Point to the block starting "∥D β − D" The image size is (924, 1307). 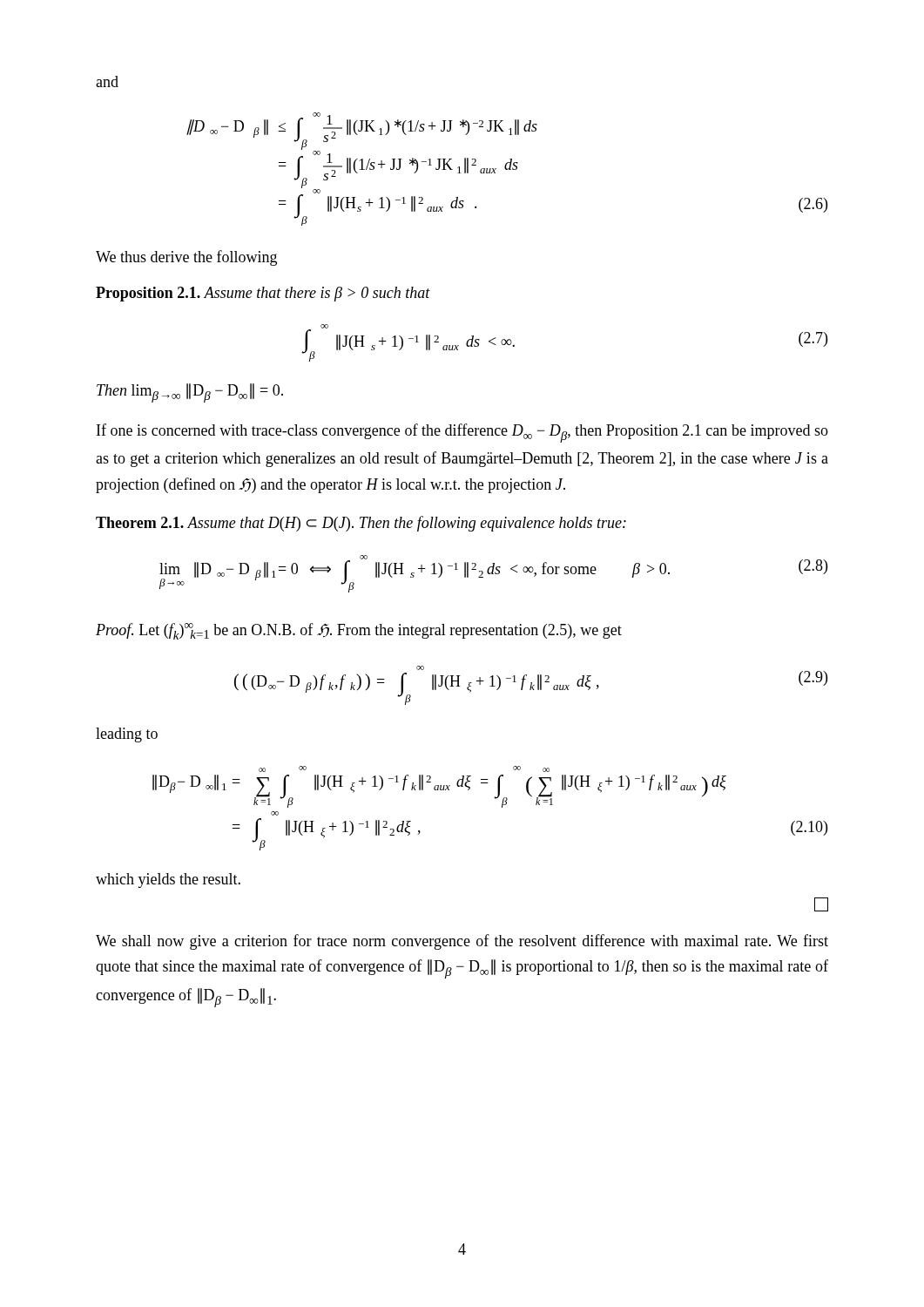[488, 803]
